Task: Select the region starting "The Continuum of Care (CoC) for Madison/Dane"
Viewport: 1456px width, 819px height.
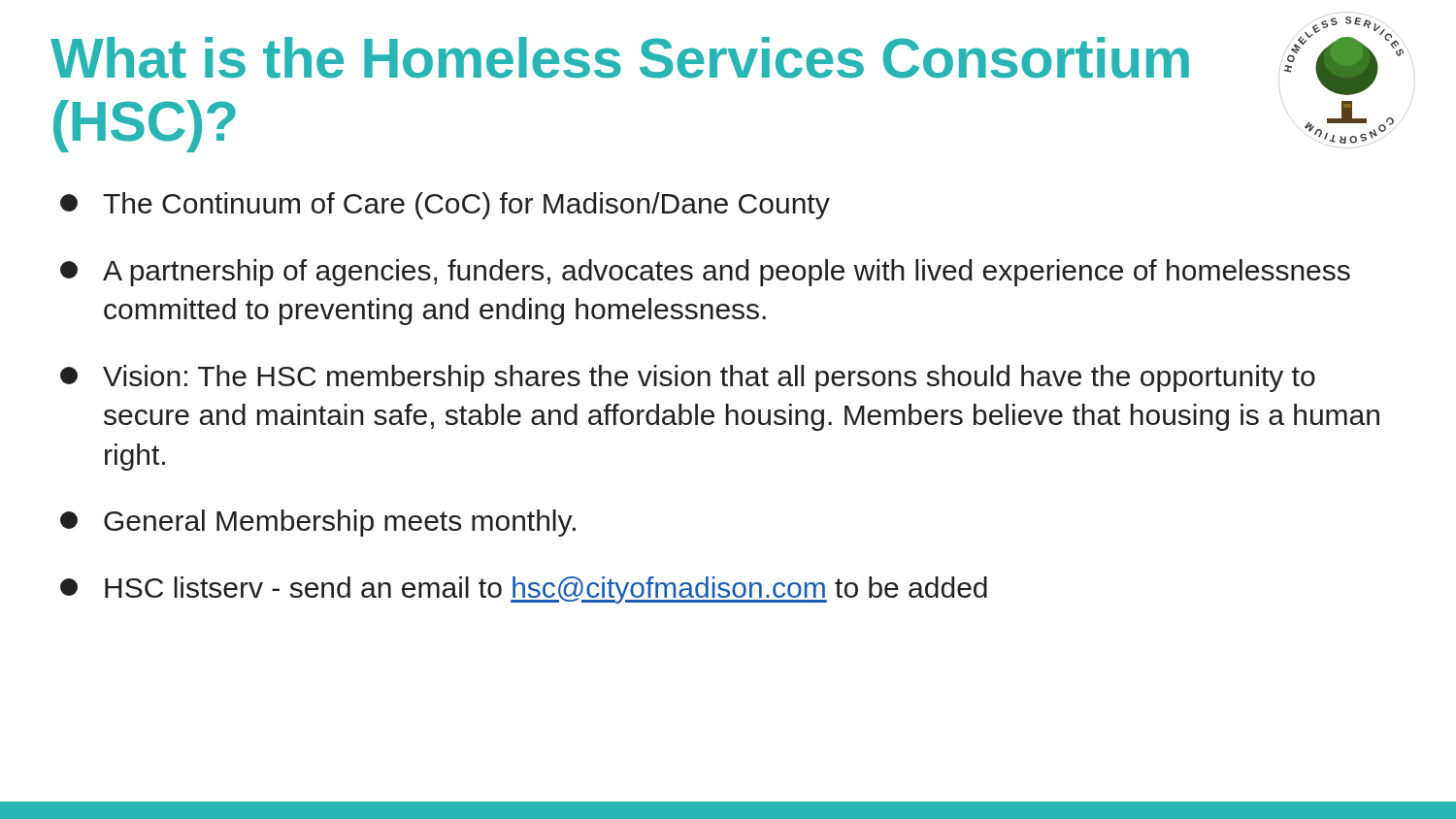Action: click(729, 204)
